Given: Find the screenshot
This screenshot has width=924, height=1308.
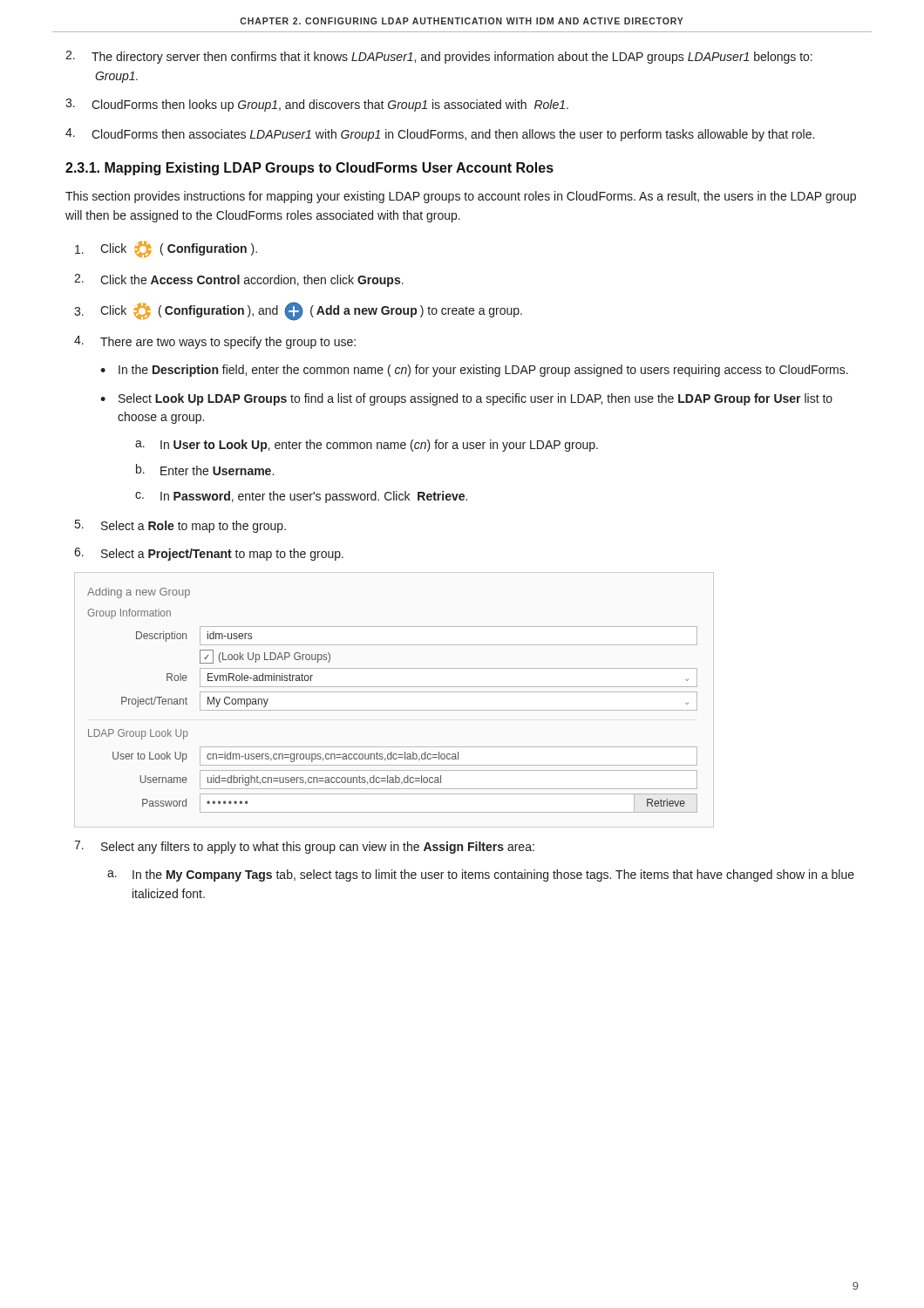Looking at the screenshot, I should click(466, 700).
